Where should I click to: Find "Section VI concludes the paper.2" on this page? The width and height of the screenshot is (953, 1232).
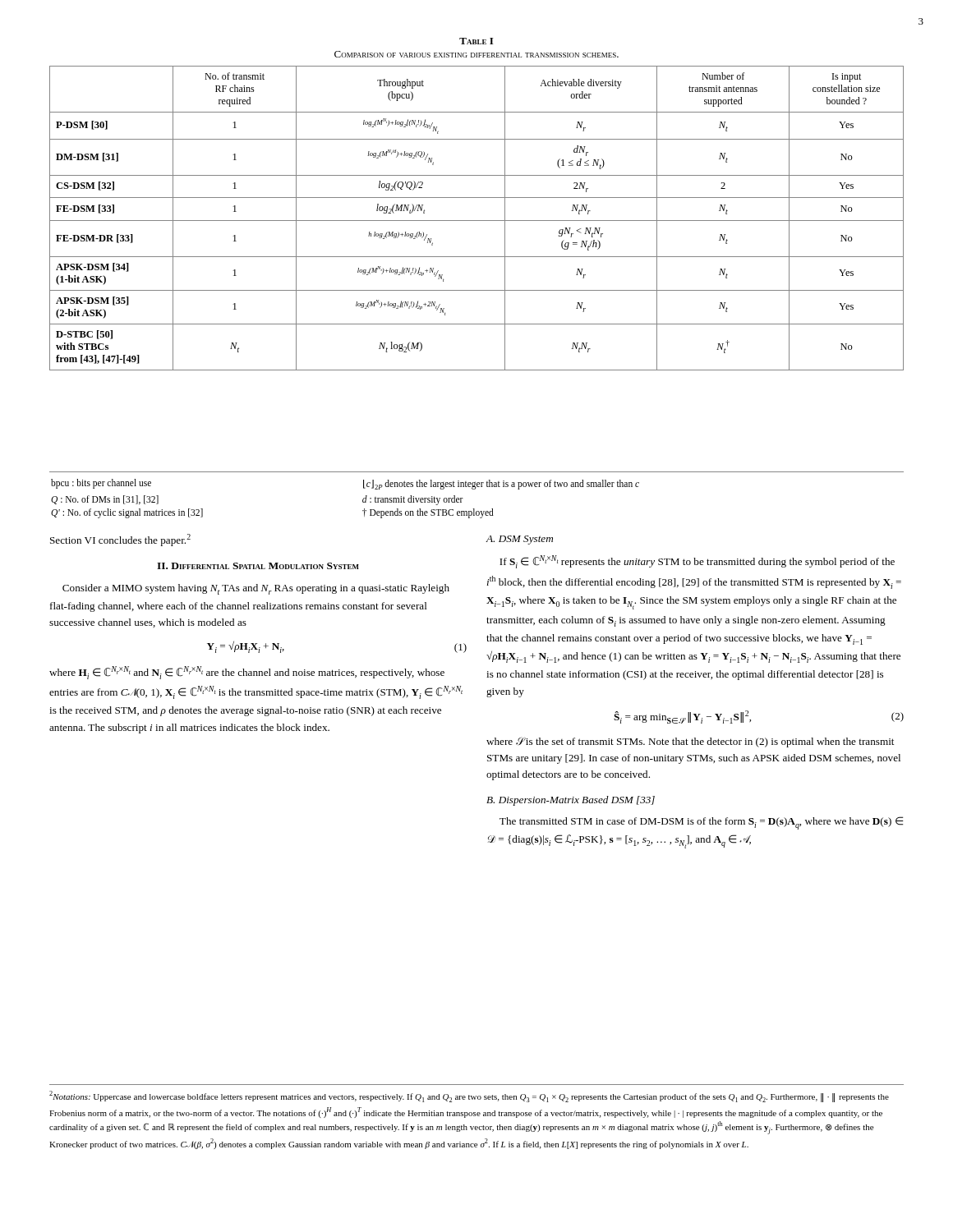120,539
